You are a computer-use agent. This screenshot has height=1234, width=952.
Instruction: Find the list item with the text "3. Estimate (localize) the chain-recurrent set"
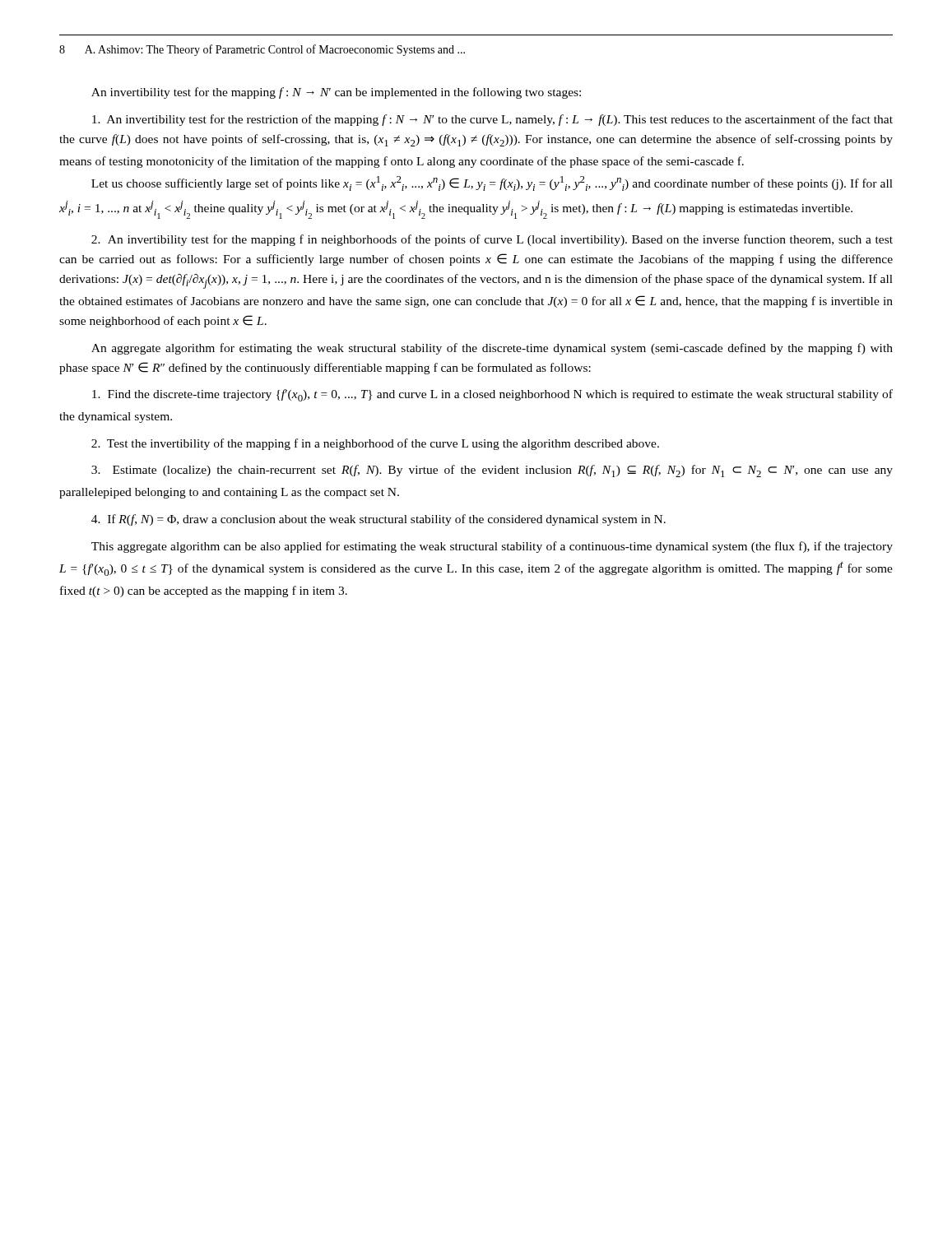tap(476, 481)
